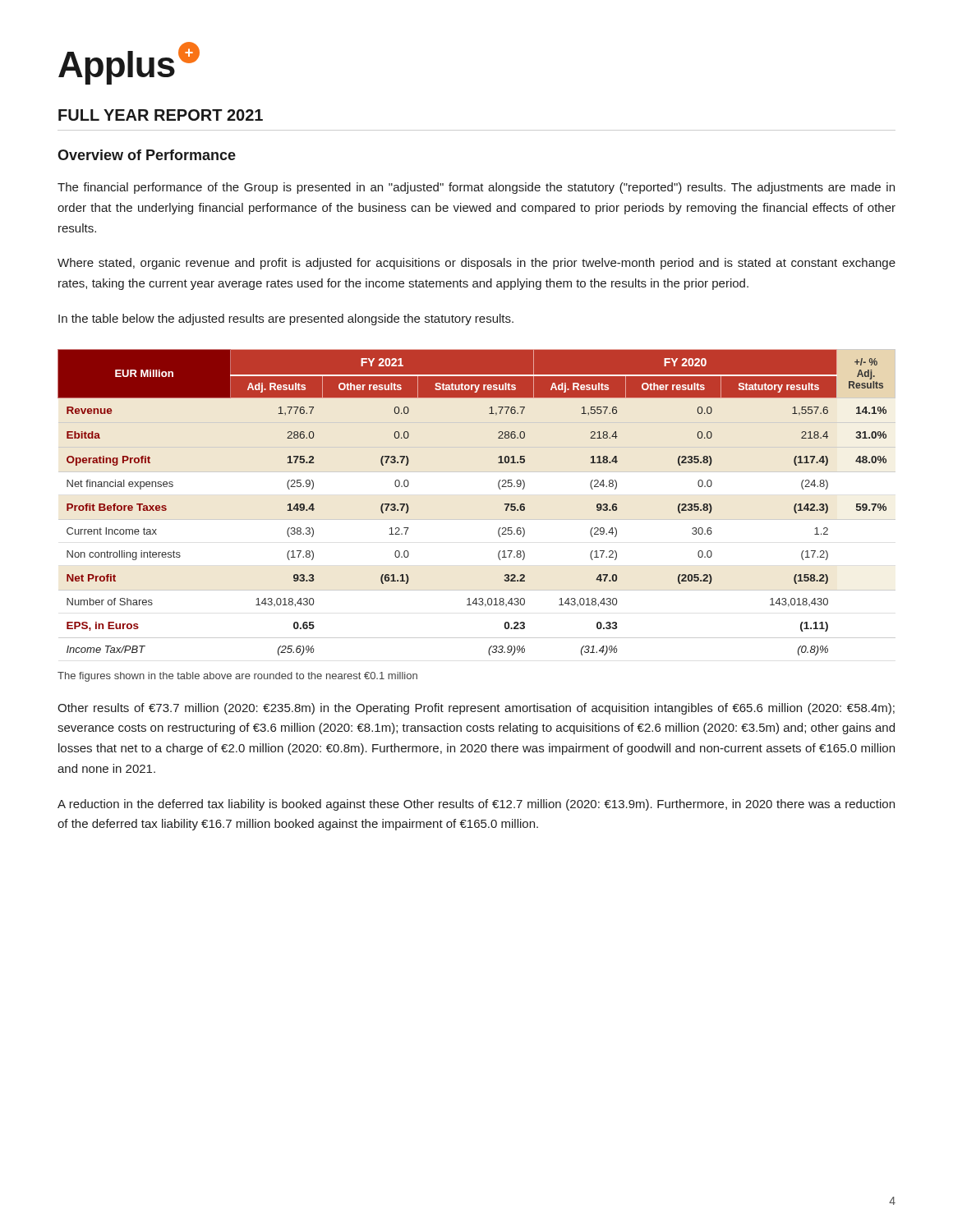Locate the passage starting "FULL YEAR REPORT"
The image size is (953, 1232).
(x=160, y=115)
